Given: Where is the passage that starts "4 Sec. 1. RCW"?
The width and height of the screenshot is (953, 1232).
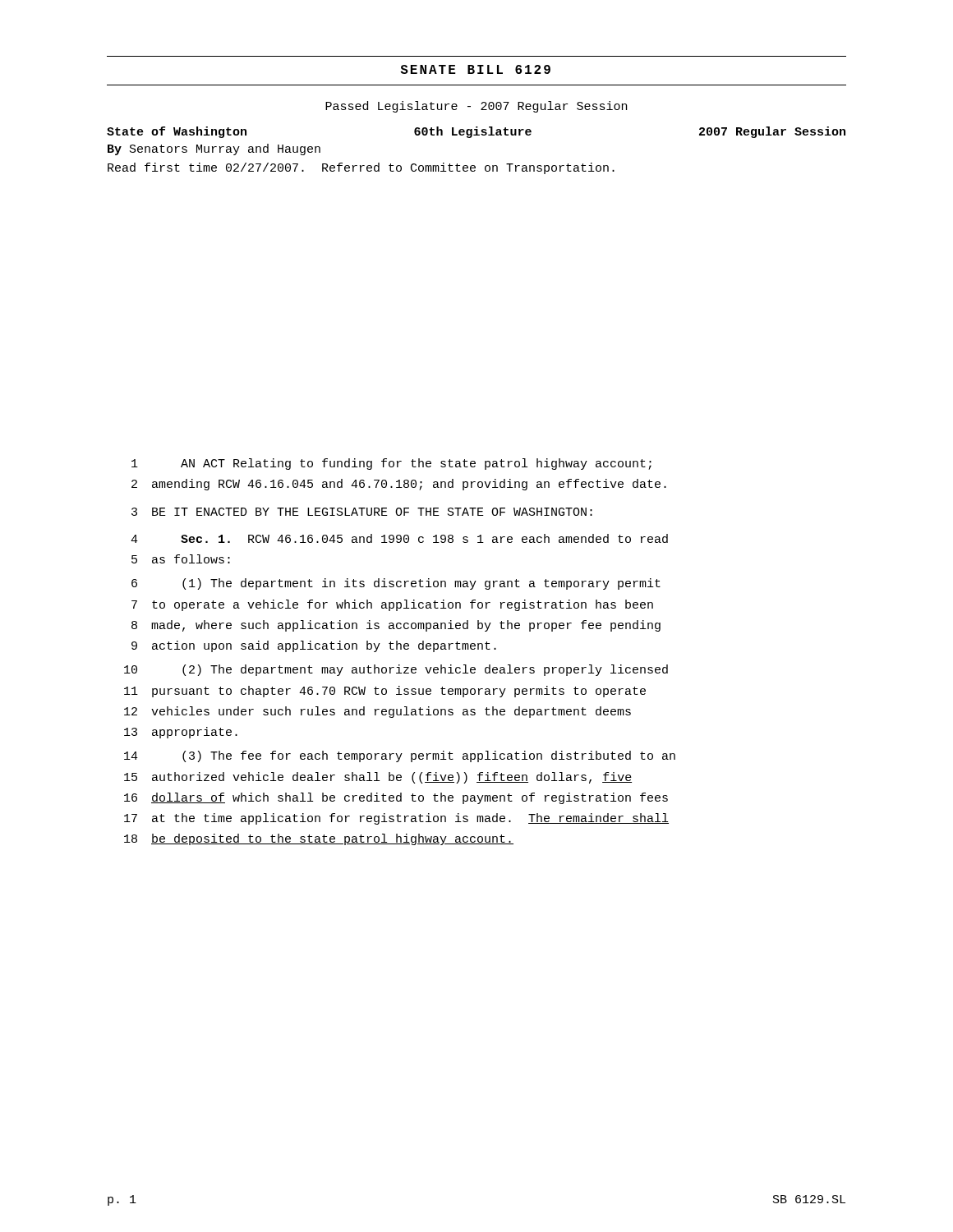Looking at the screenshot, I should [x=476, y=540].
